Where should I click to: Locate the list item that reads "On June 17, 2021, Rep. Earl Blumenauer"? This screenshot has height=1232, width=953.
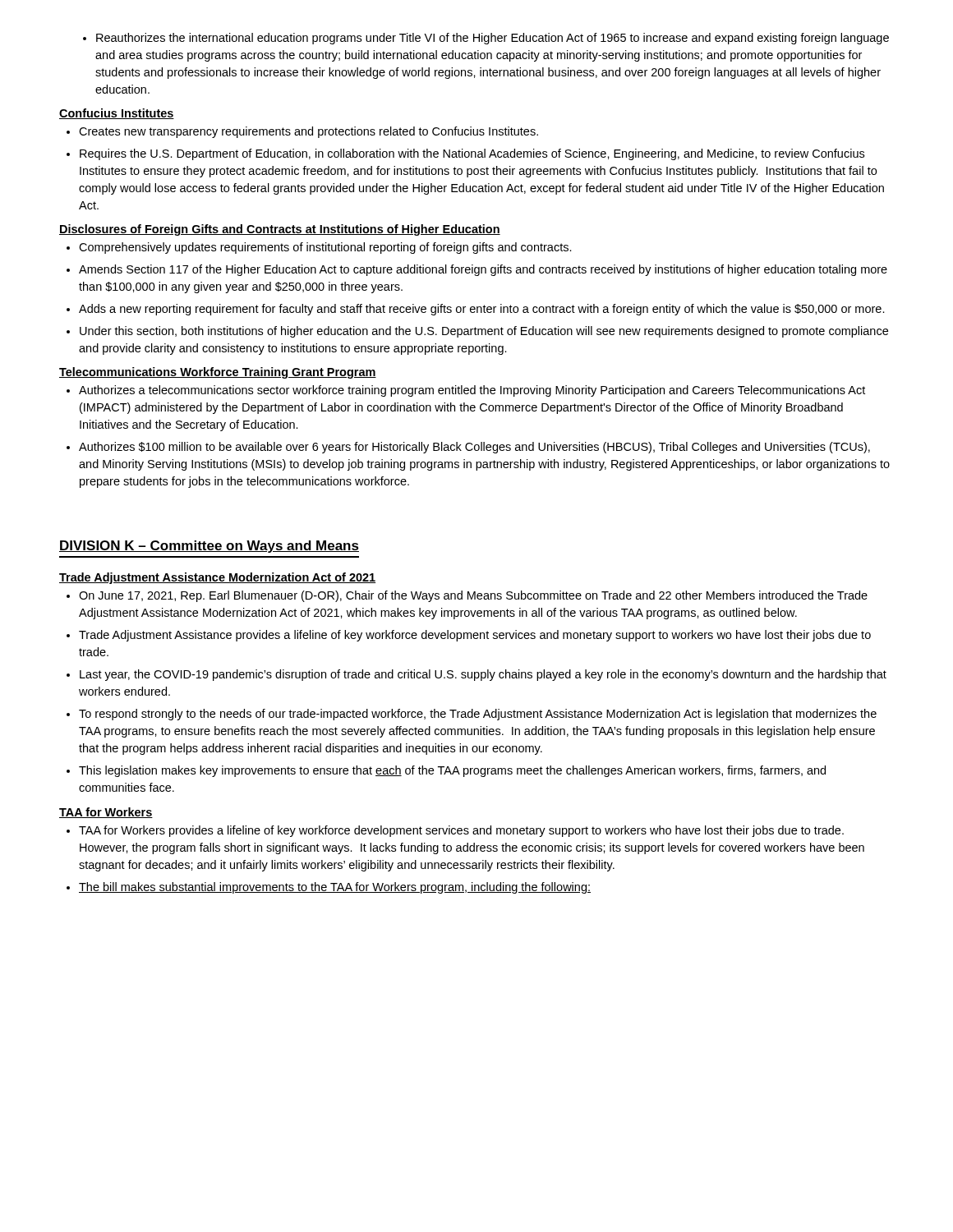(x=476, y=605)
